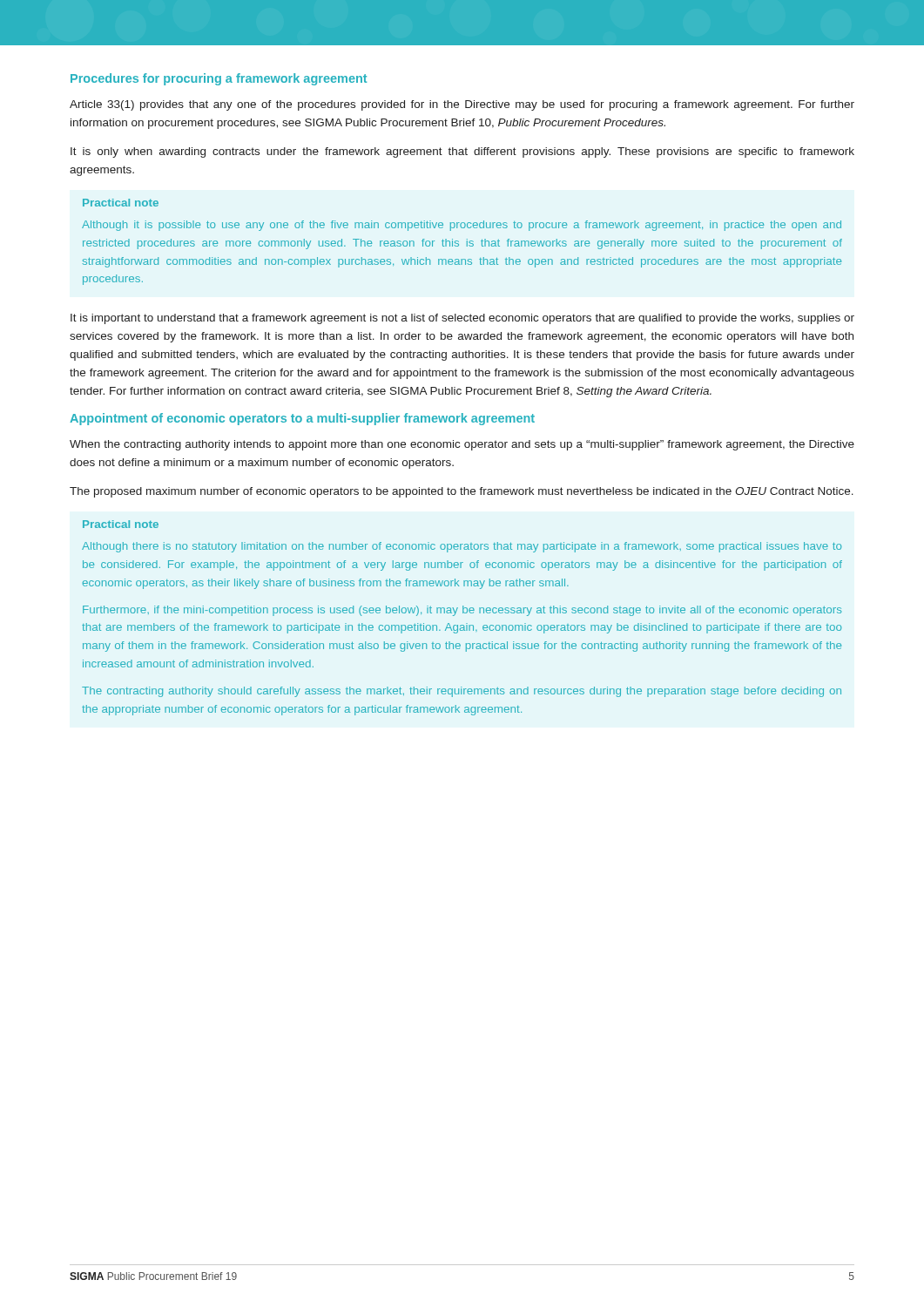Click on the passage starting "When the contracting authority intends"
Viewport: 924px width, 1307px height.
[x=462, y=453]
